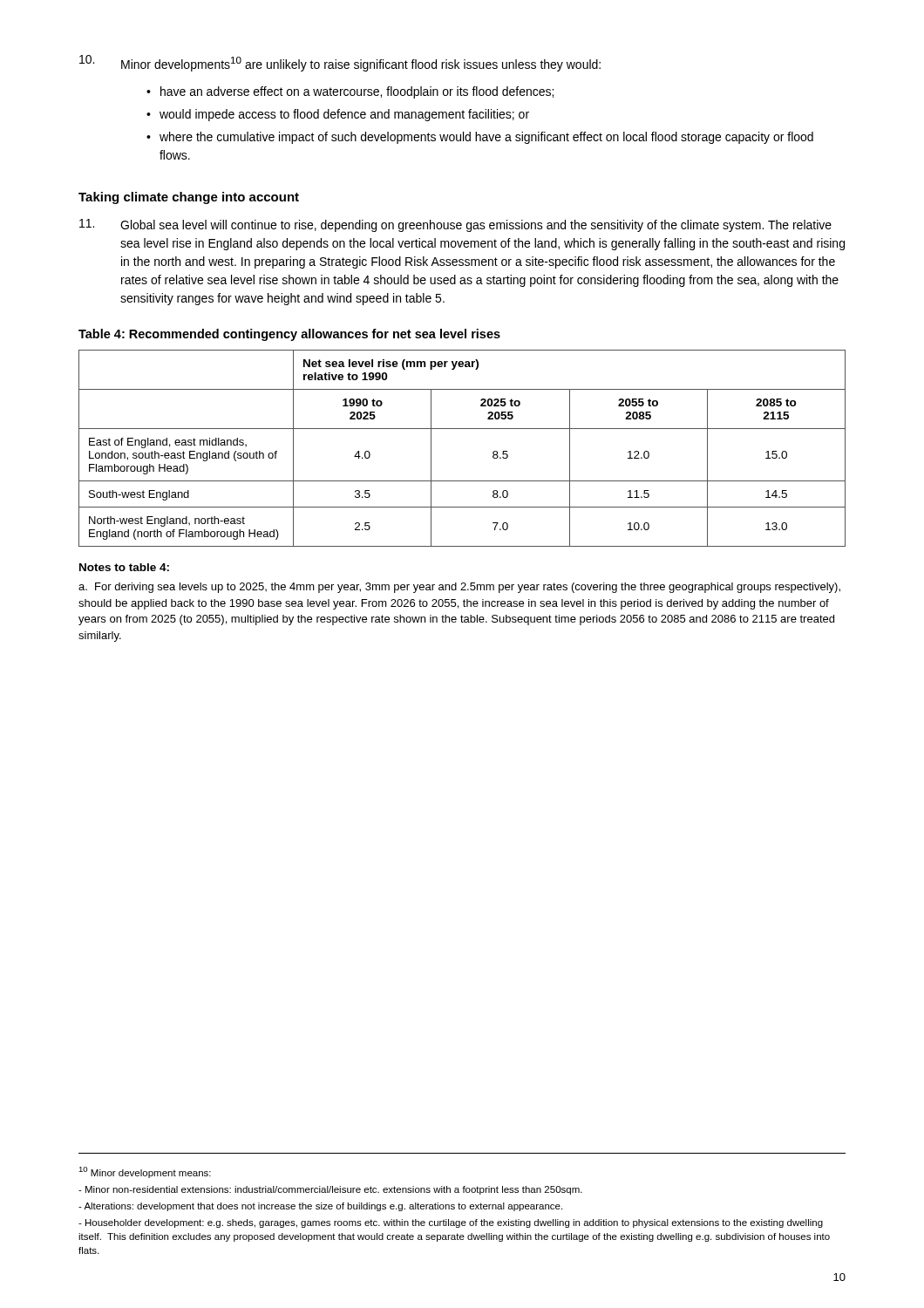The height and width of the screenshot is (1308, 924).
Task: Locate a footnote
Action: 462,1210
